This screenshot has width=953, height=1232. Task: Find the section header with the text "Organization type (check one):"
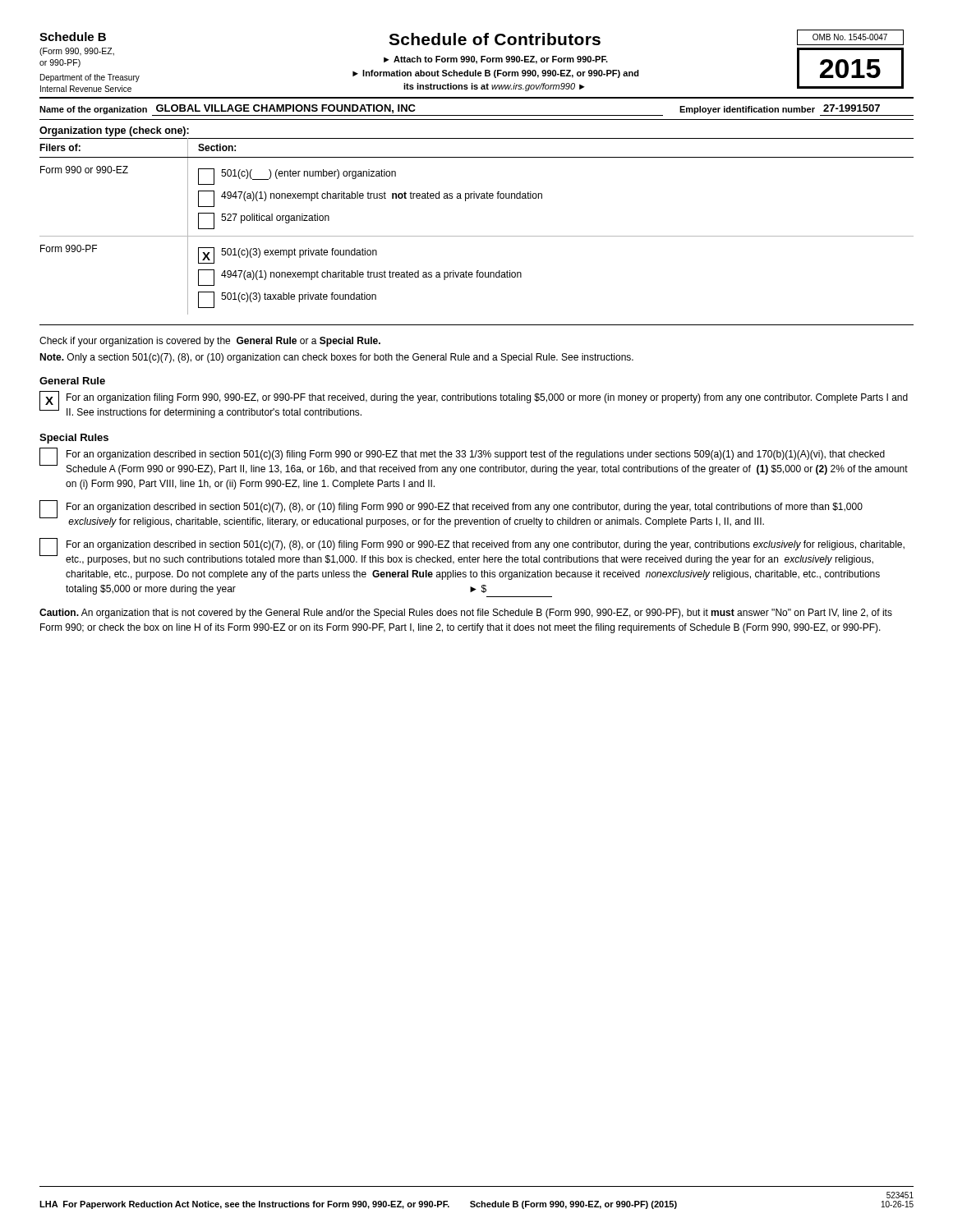[115, 131]
